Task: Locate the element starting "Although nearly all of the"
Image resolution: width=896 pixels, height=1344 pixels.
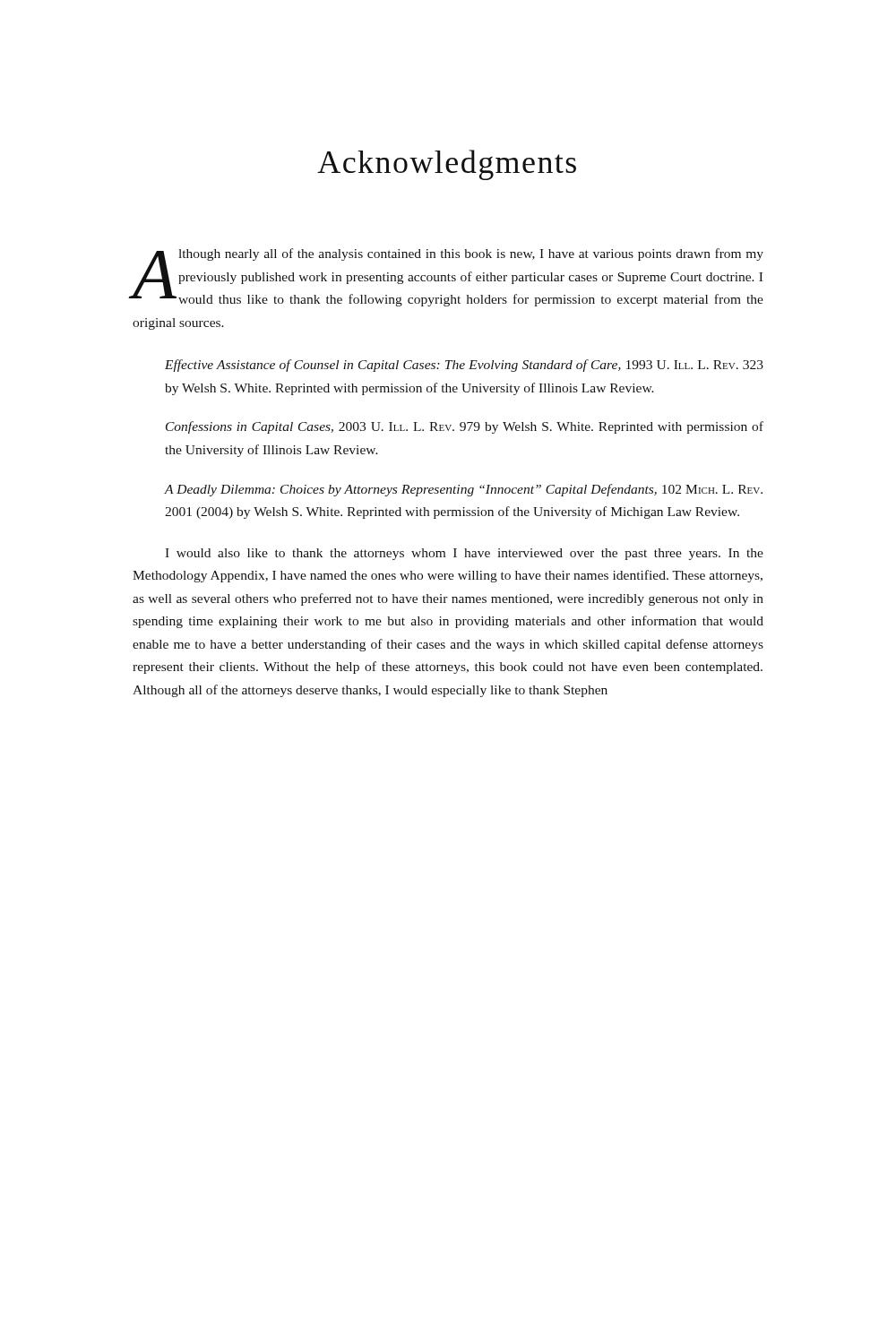Action: (448, 286)
